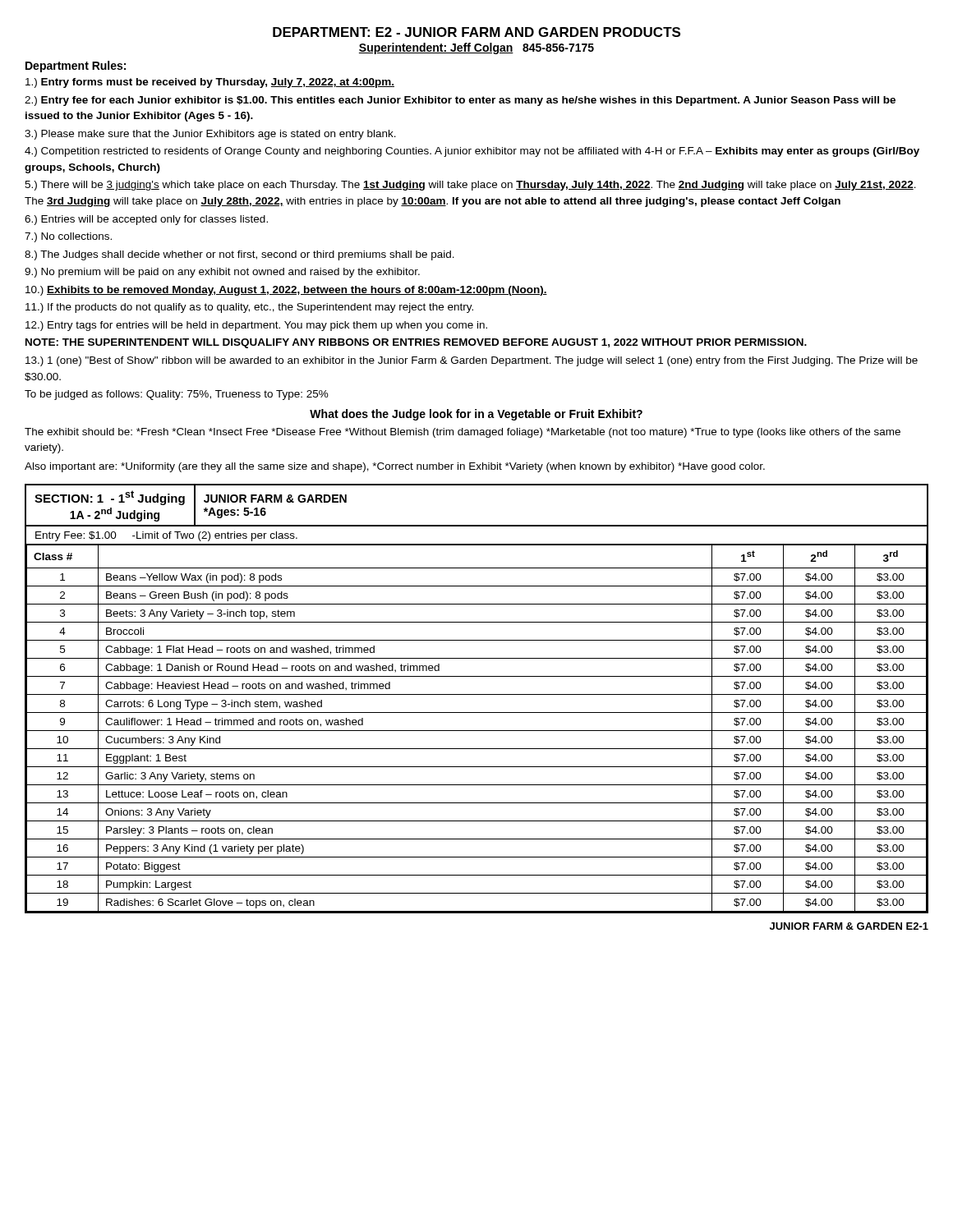Find the text block containing "Also important are: *Uniformity (are they"

point(395,466)
